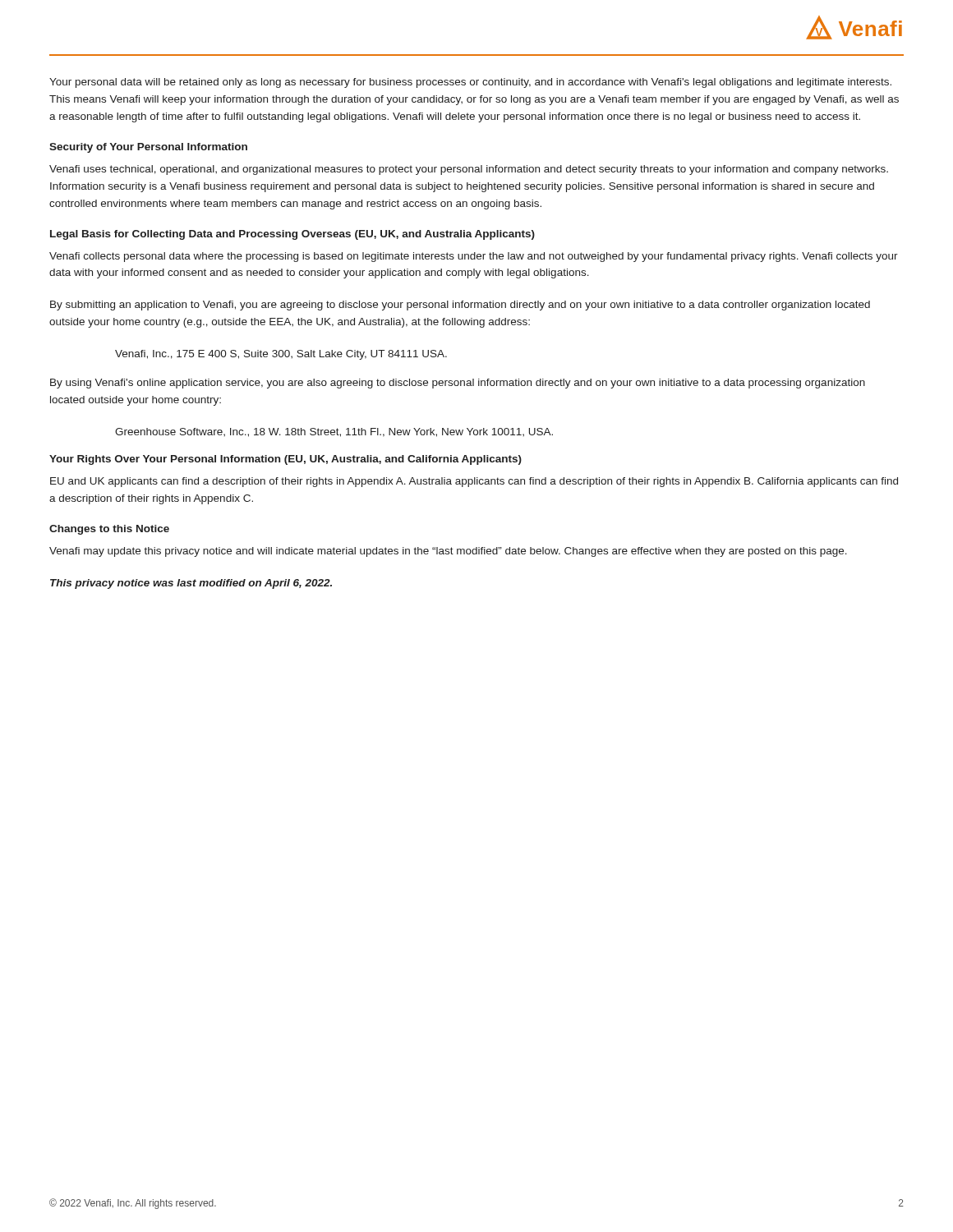
Task: Locate the section header that says "Security of Your Personal Information"
Action: click(x=149, y=146)
